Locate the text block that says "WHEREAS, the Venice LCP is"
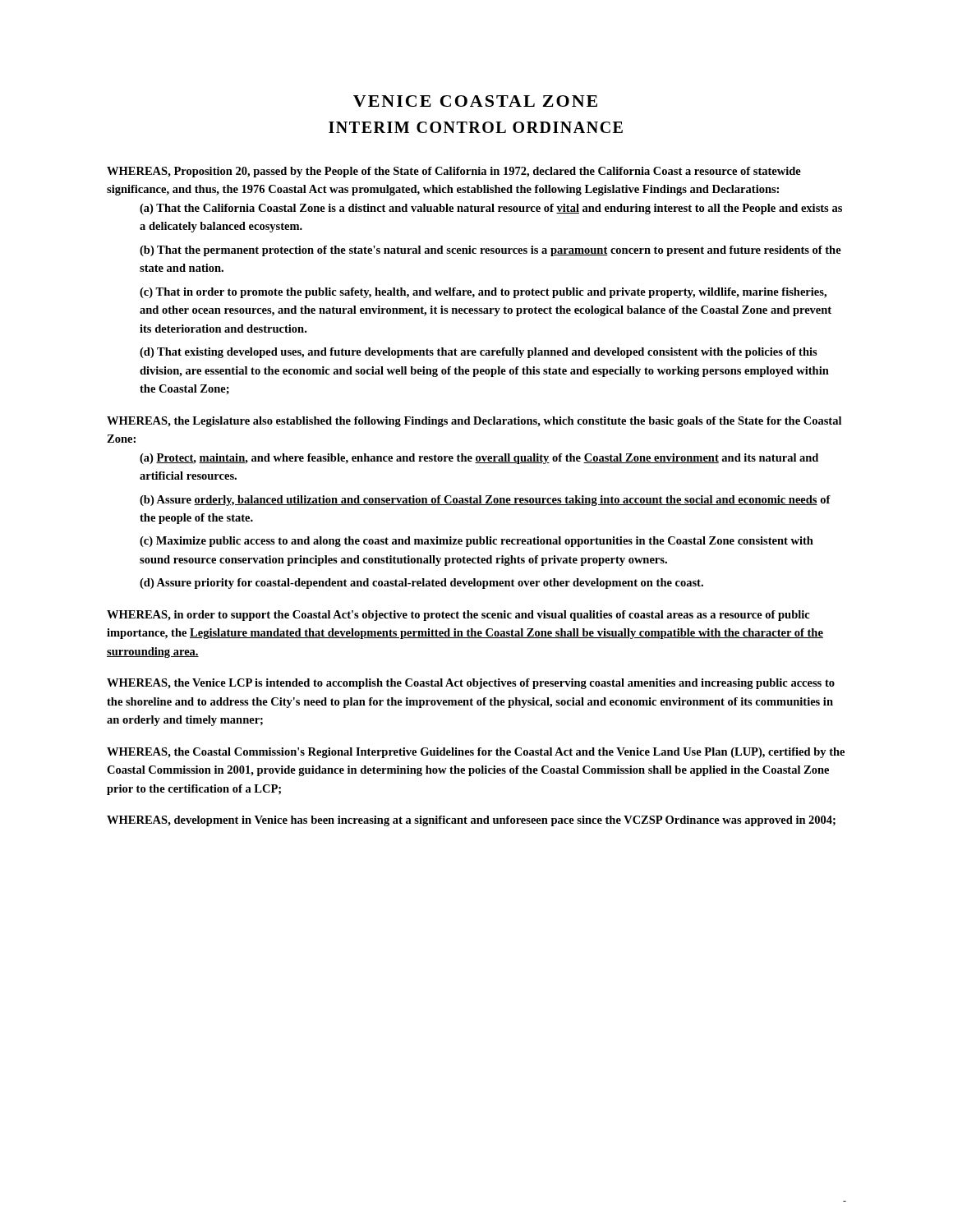This screenshot has width=953, height=1232. click(x=471, y=701)
